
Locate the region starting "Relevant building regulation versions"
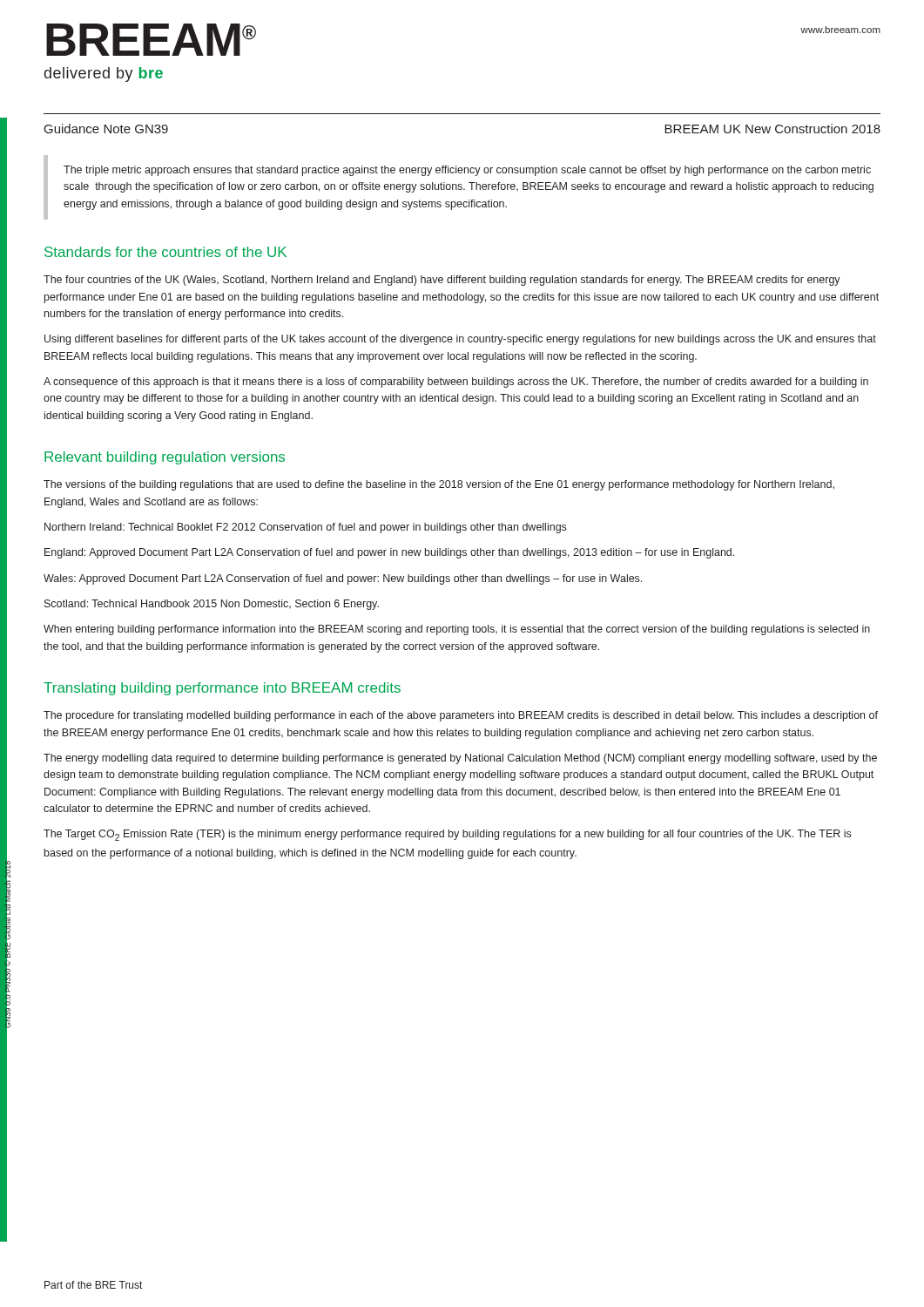pyautogui.click(x=165, y=457)
